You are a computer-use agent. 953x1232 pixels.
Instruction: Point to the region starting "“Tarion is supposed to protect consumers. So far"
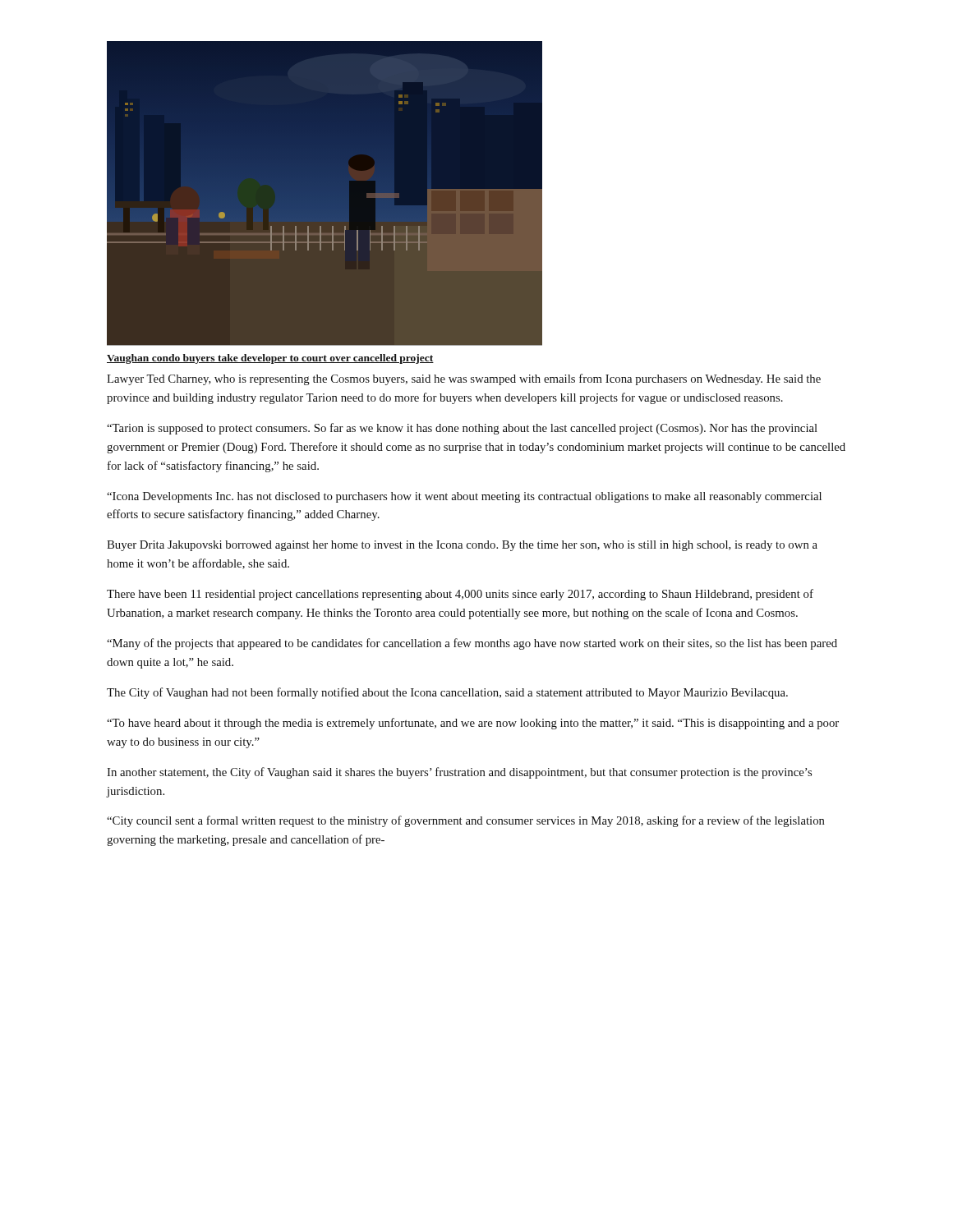click(x=476, y=447)
